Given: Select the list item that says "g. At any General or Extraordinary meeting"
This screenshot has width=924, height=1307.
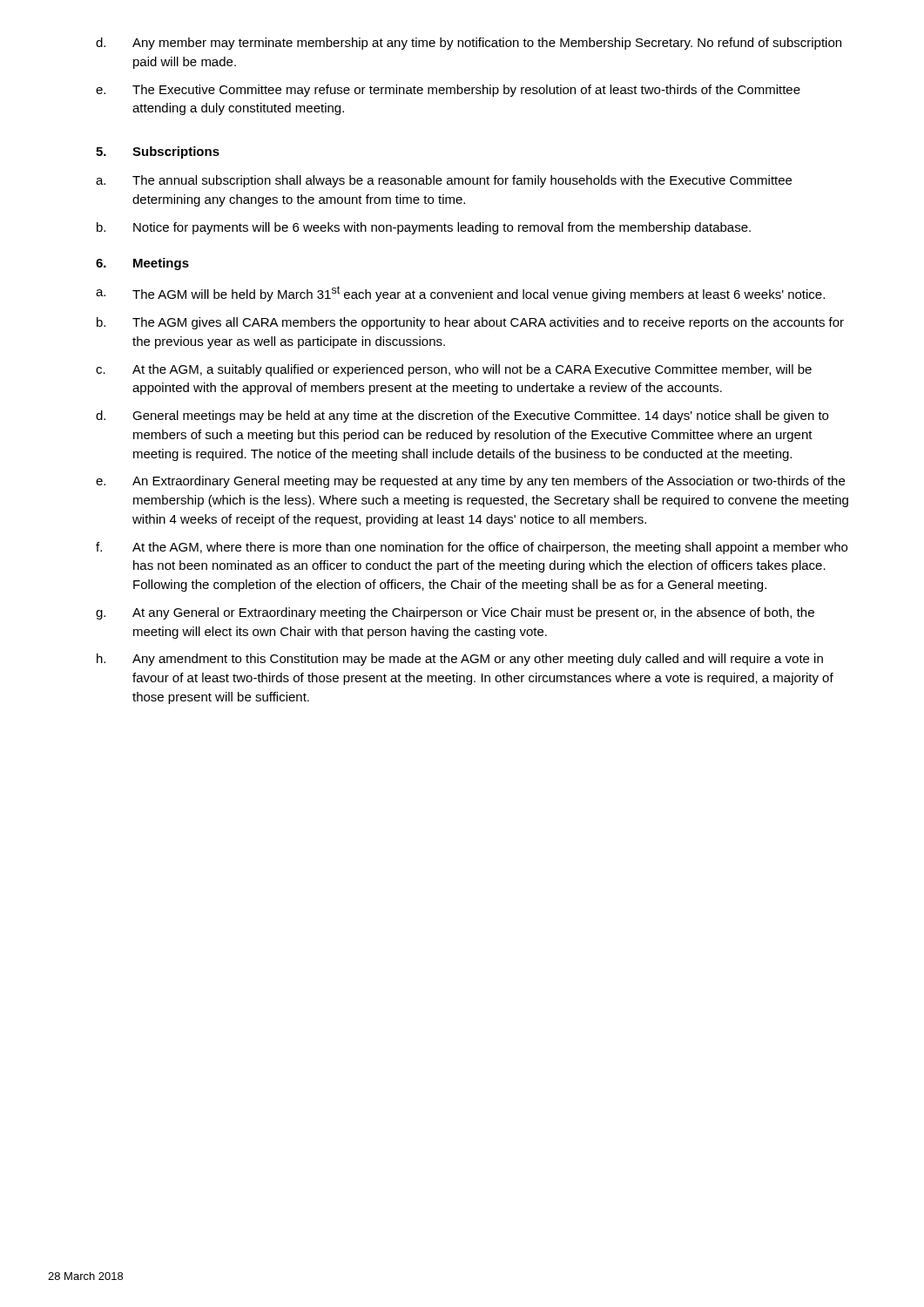Looking at the screenshot, I should click(475, 622).
